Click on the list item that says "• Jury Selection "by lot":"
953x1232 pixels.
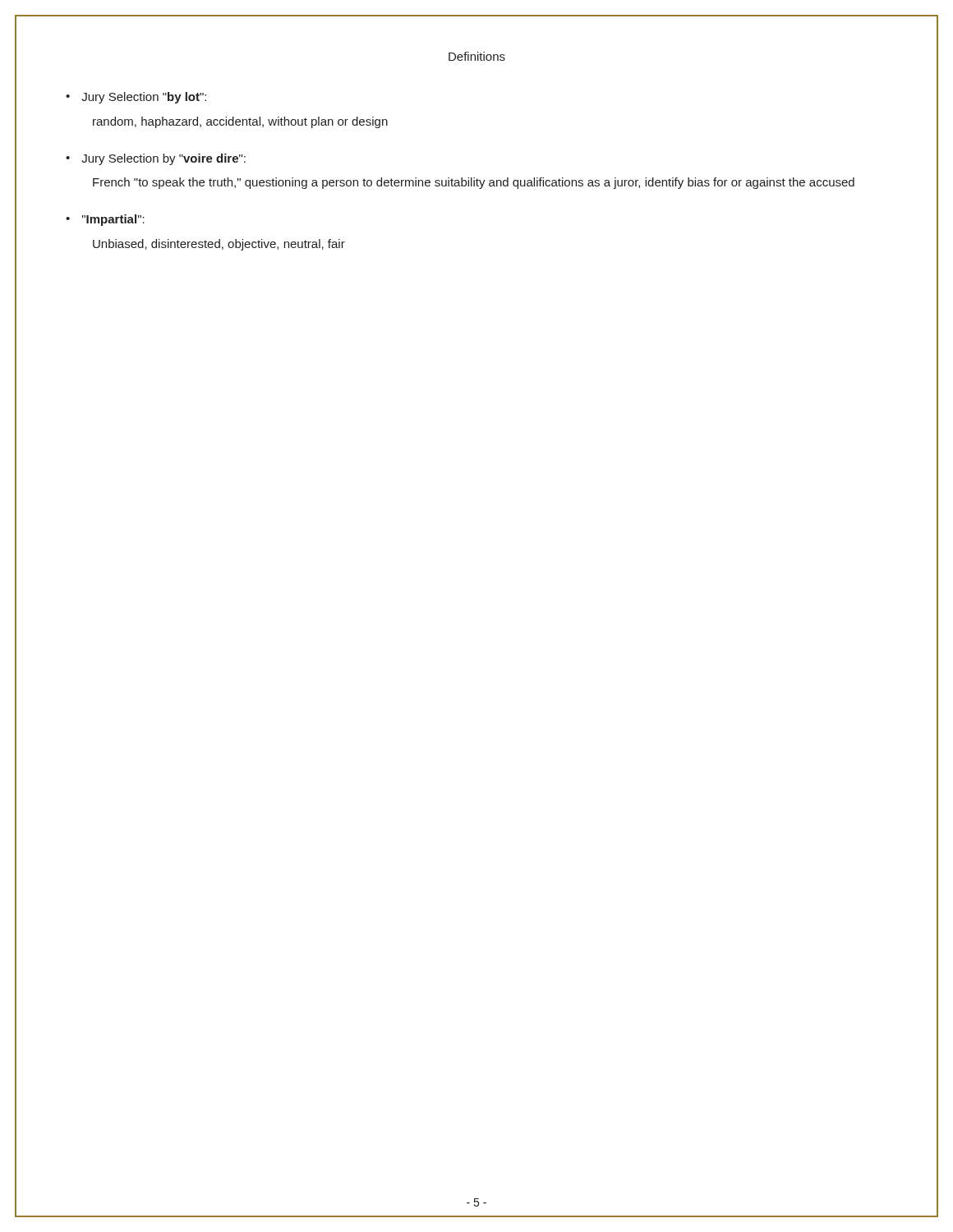pyautogui.click(x=137, y=97)
